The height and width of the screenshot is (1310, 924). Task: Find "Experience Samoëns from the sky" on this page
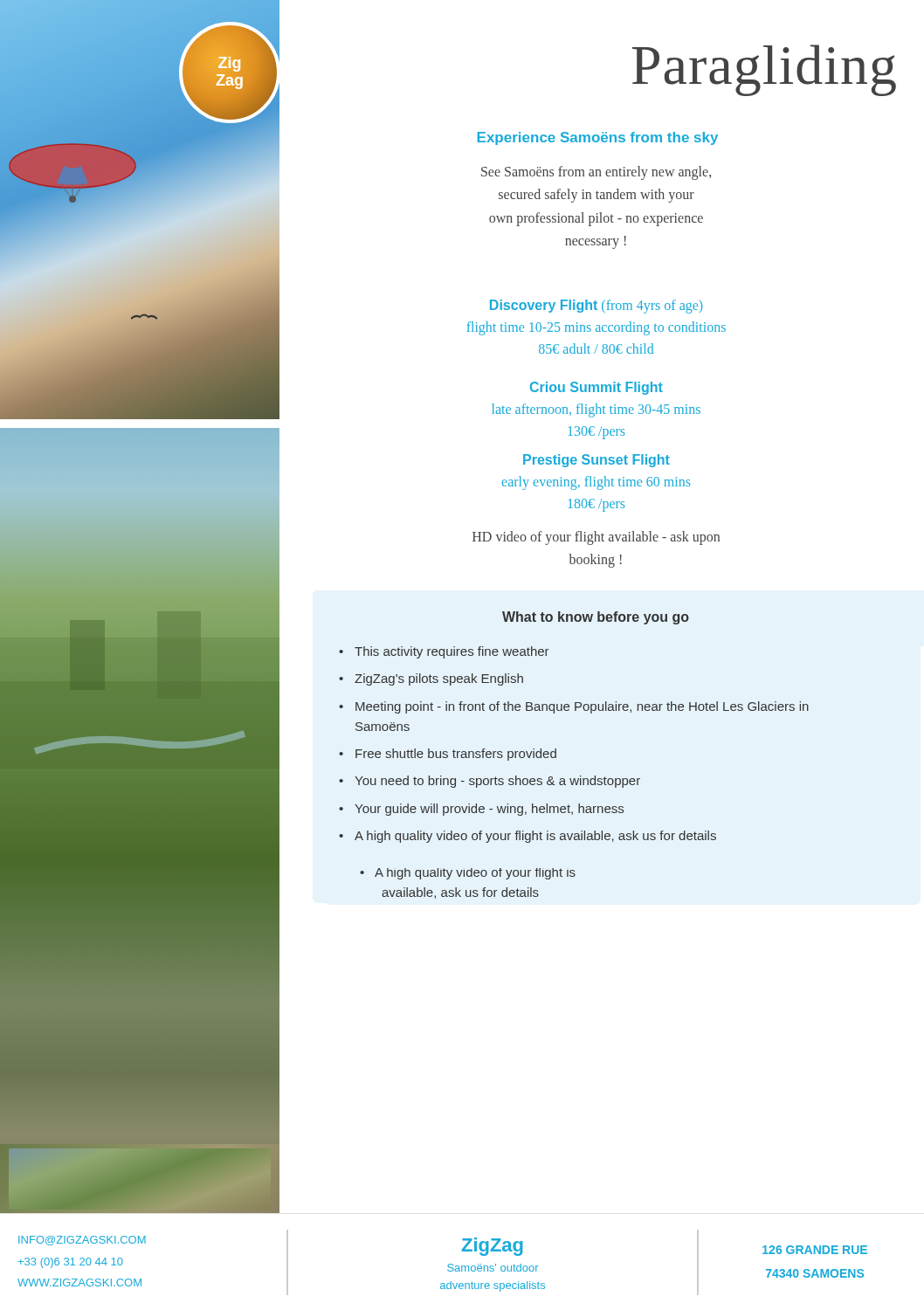coord(597,138)
